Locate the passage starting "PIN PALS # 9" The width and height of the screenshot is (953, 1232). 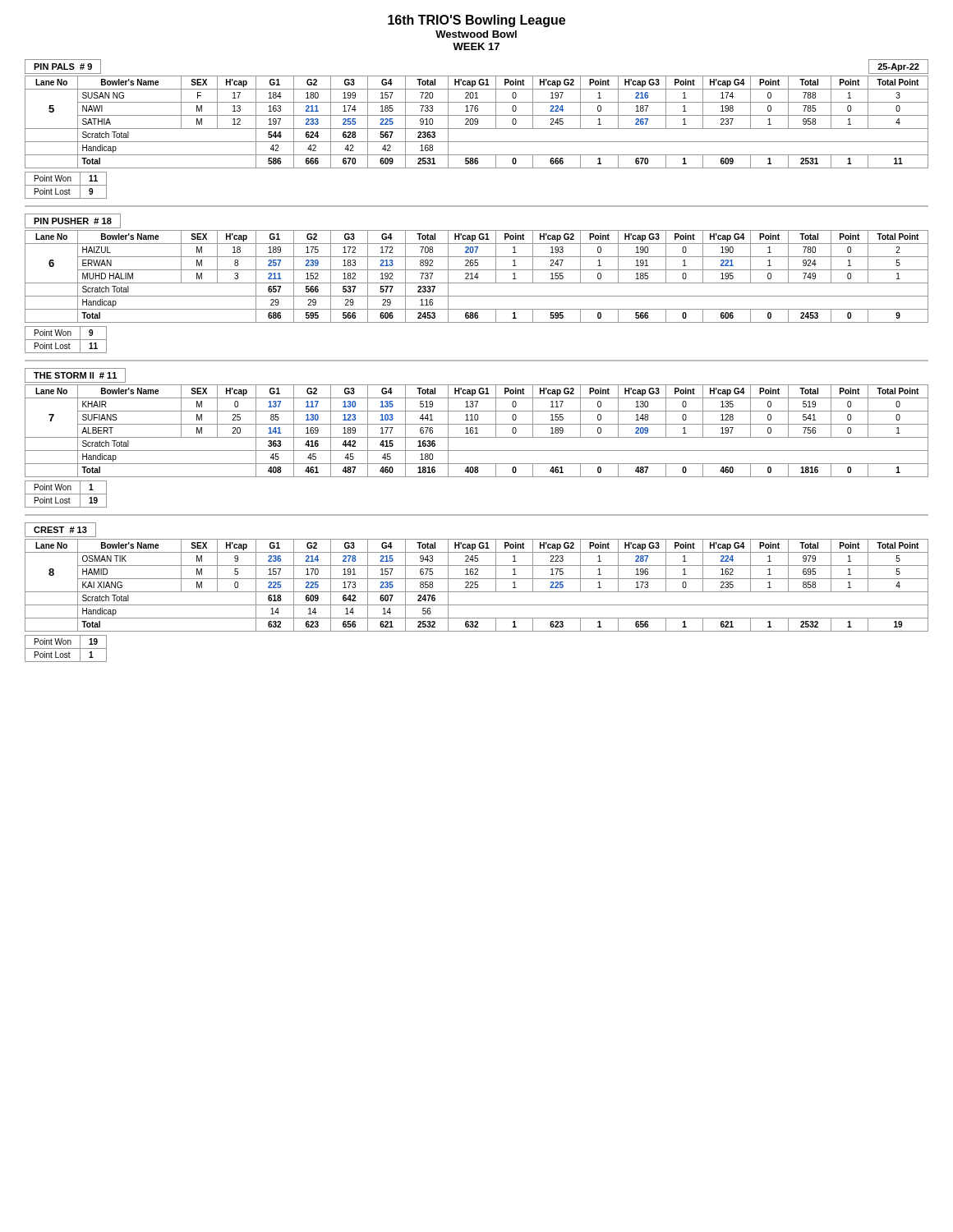pyautogui.click(x=63, y=67)
